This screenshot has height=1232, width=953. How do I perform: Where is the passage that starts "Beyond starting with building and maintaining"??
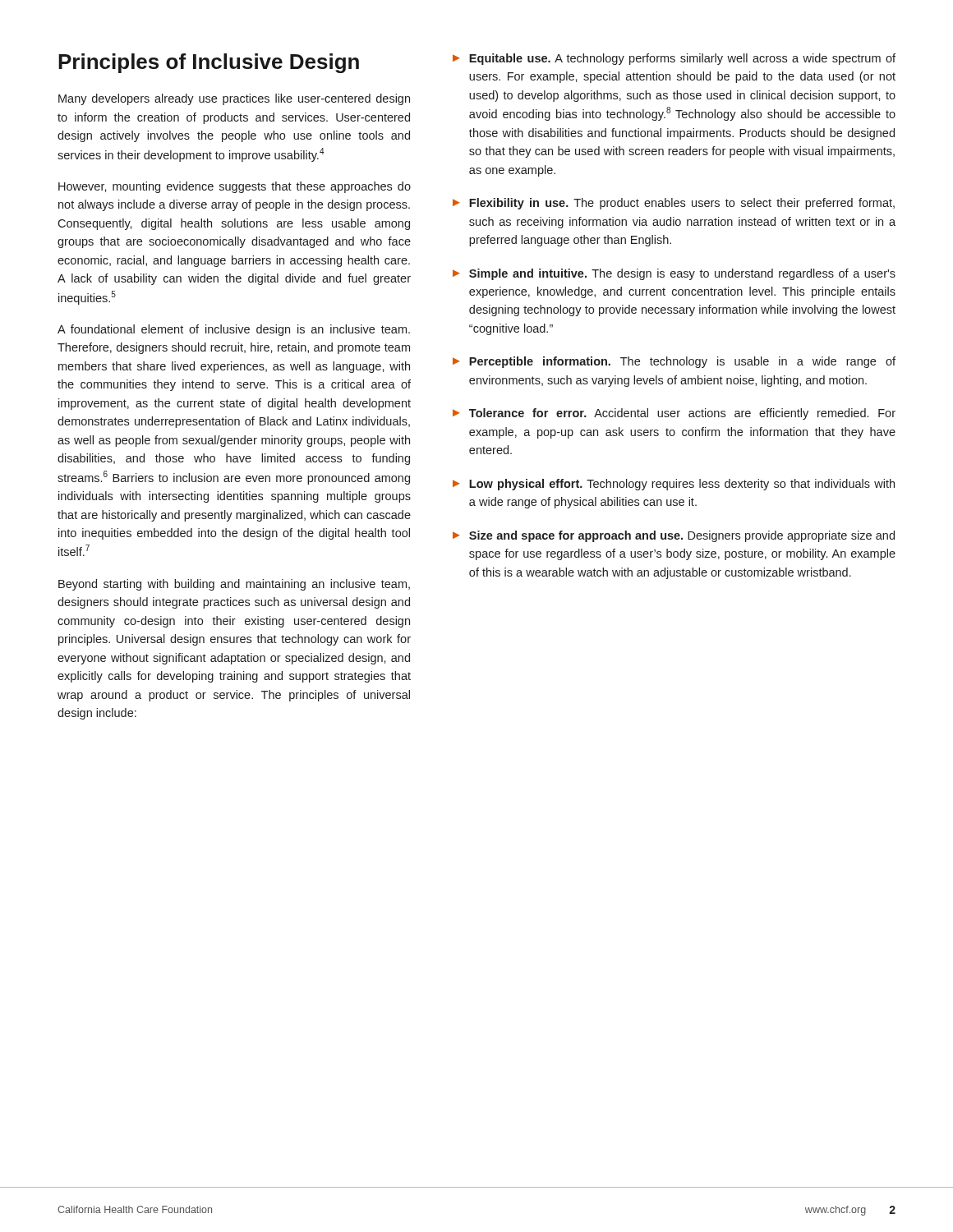click(x=234, y=649)
